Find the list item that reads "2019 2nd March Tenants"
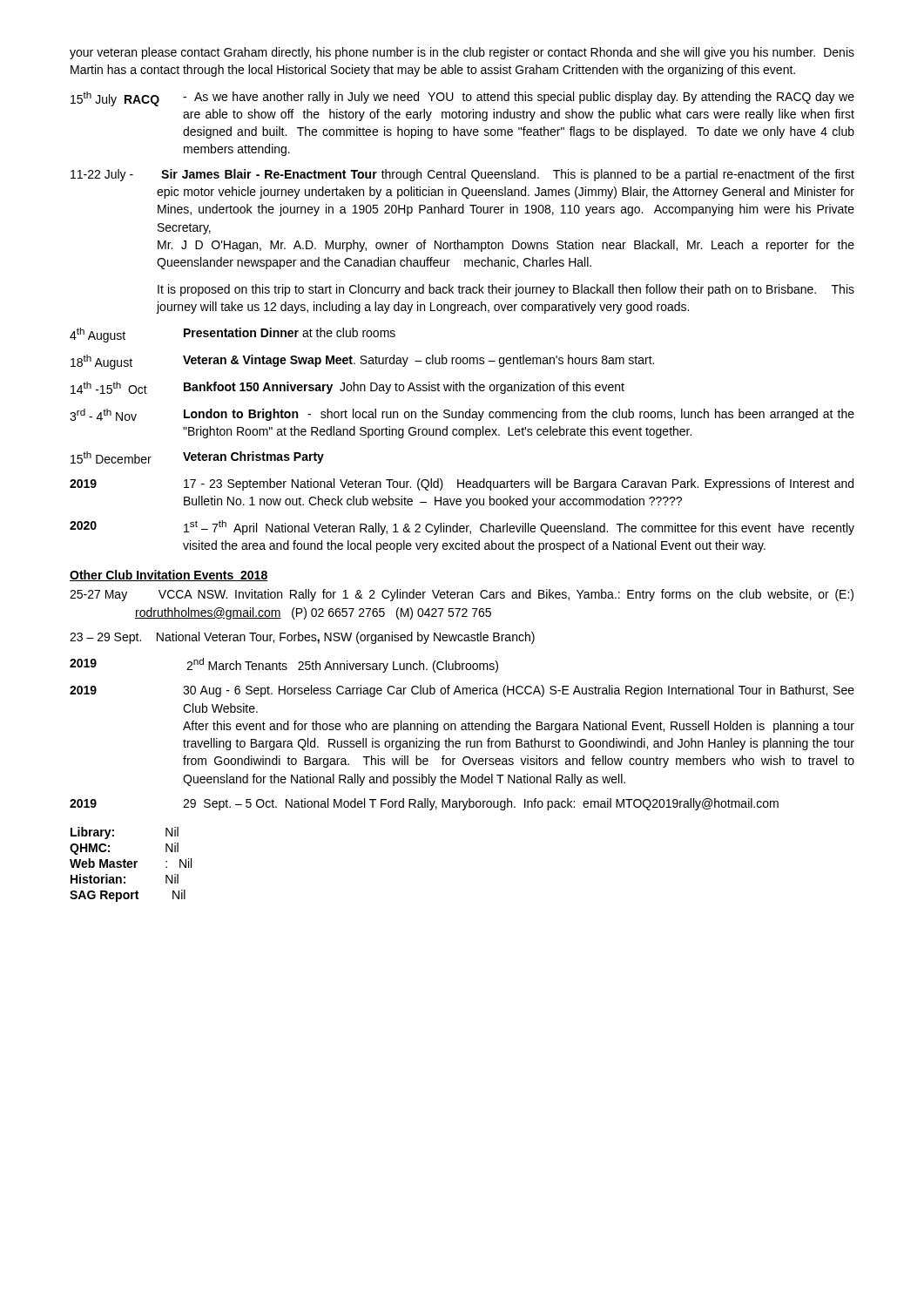Viewport: 924px width, 1307px height. point(462,665)
